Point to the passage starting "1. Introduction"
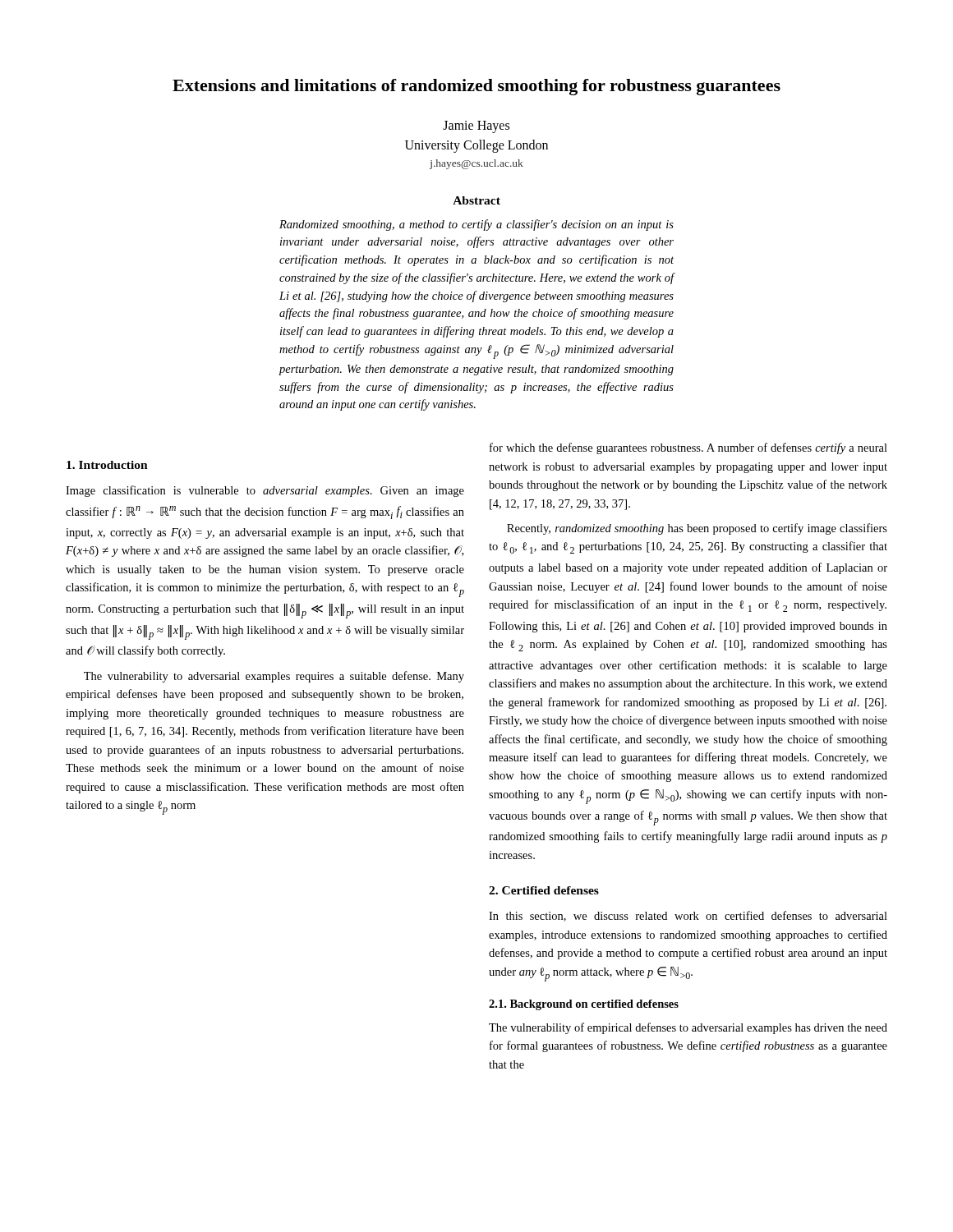Viewport: 953px width, 1232px height. tap(107, 465)
